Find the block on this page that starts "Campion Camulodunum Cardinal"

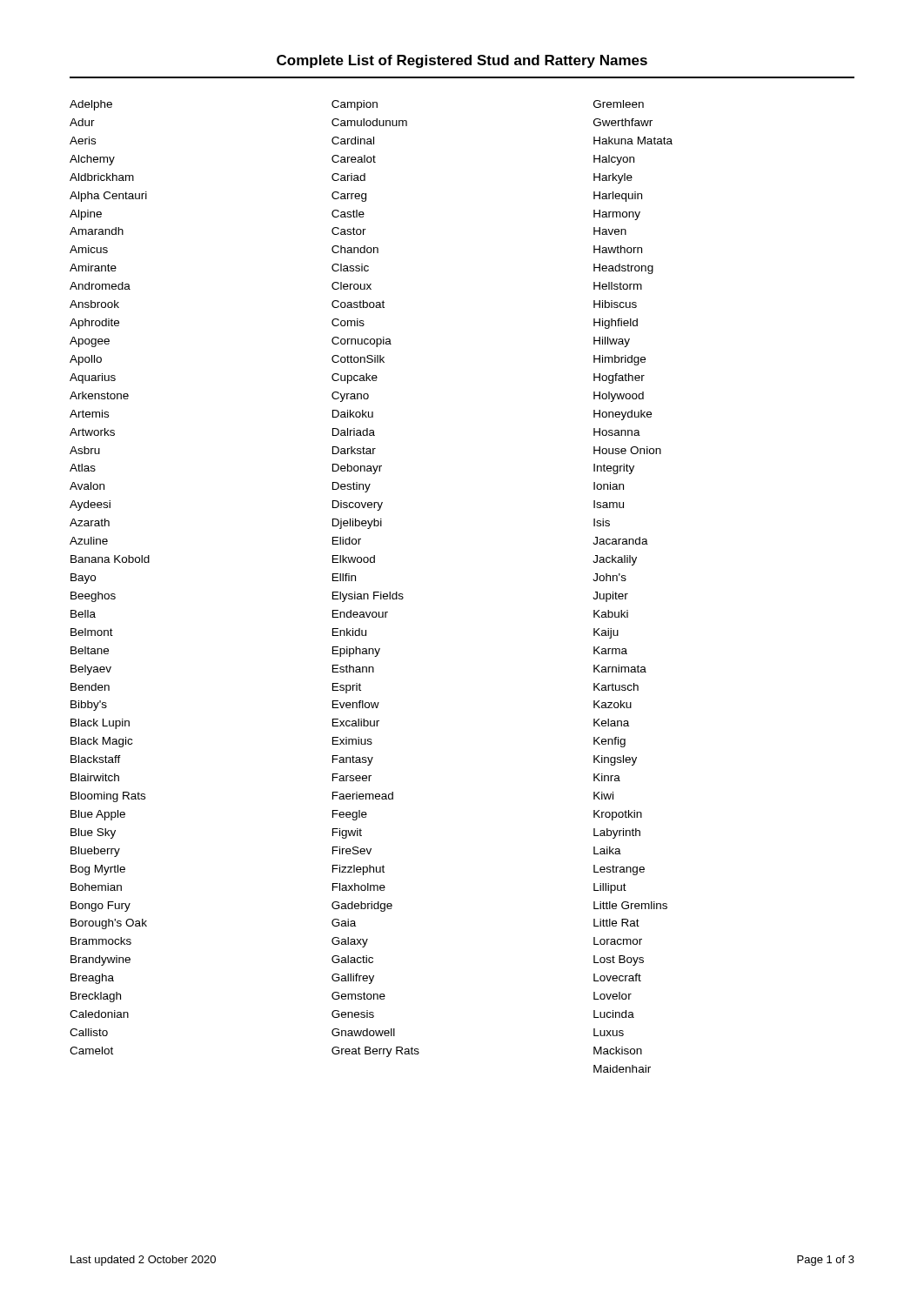coord(355,105)
